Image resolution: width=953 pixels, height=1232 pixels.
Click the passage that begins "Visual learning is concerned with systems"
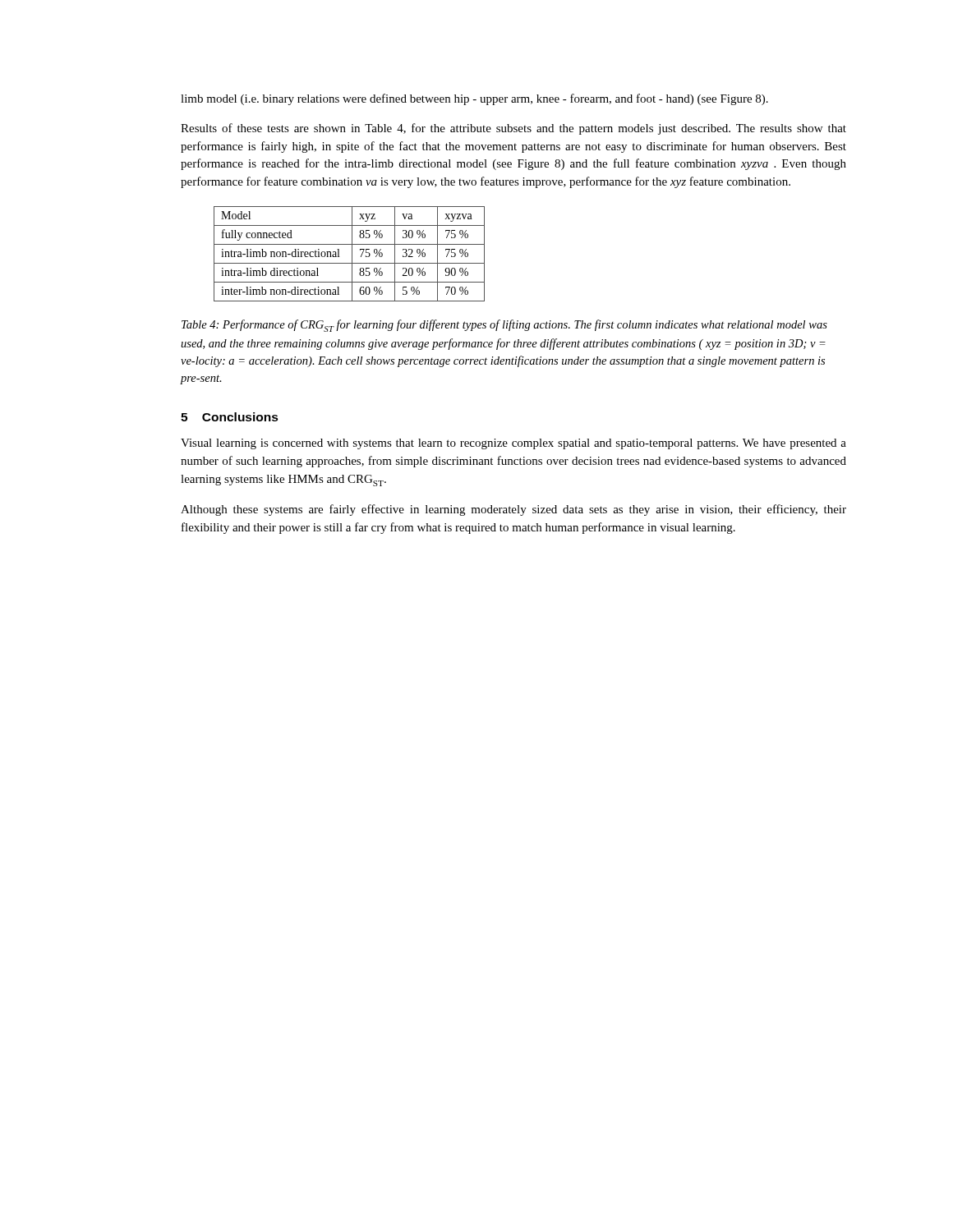pyautogui.click(x=513, y=462)
